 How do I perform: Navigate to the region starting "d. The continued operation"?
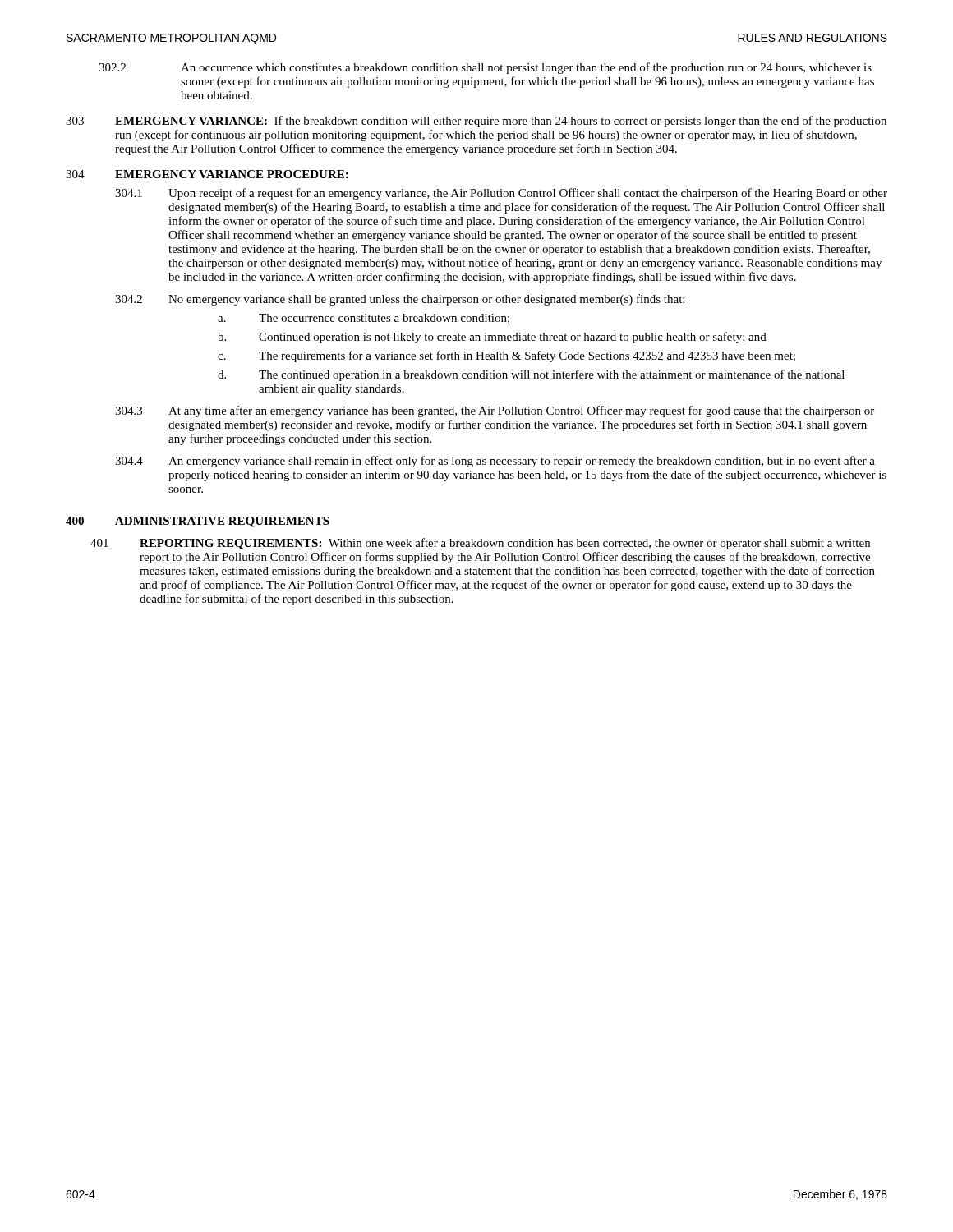point(552,382)
